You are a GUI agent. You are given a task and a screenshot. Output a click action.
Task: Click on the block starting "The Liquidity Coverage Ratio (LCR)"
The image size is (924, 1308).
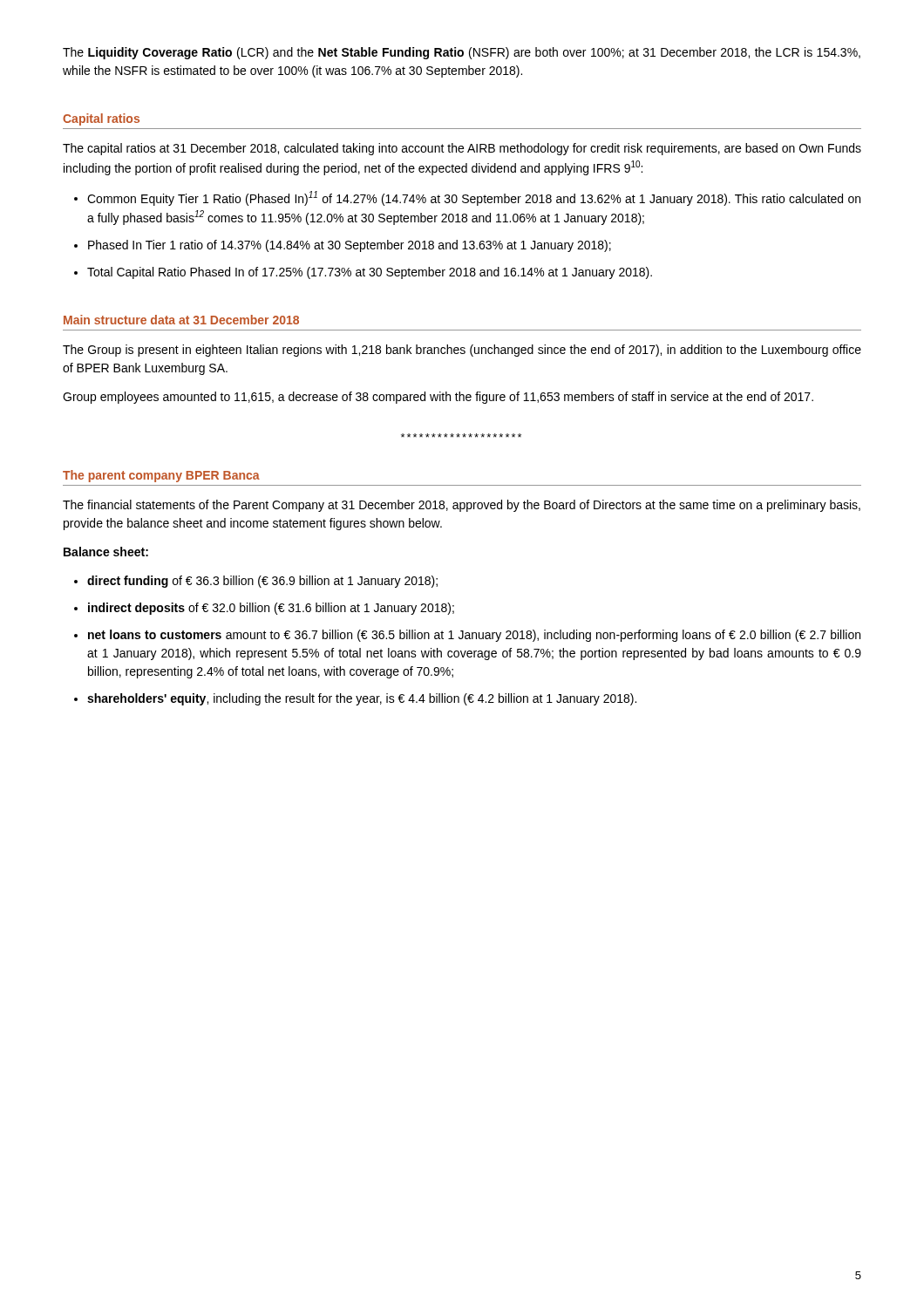[x=462, y=62]
